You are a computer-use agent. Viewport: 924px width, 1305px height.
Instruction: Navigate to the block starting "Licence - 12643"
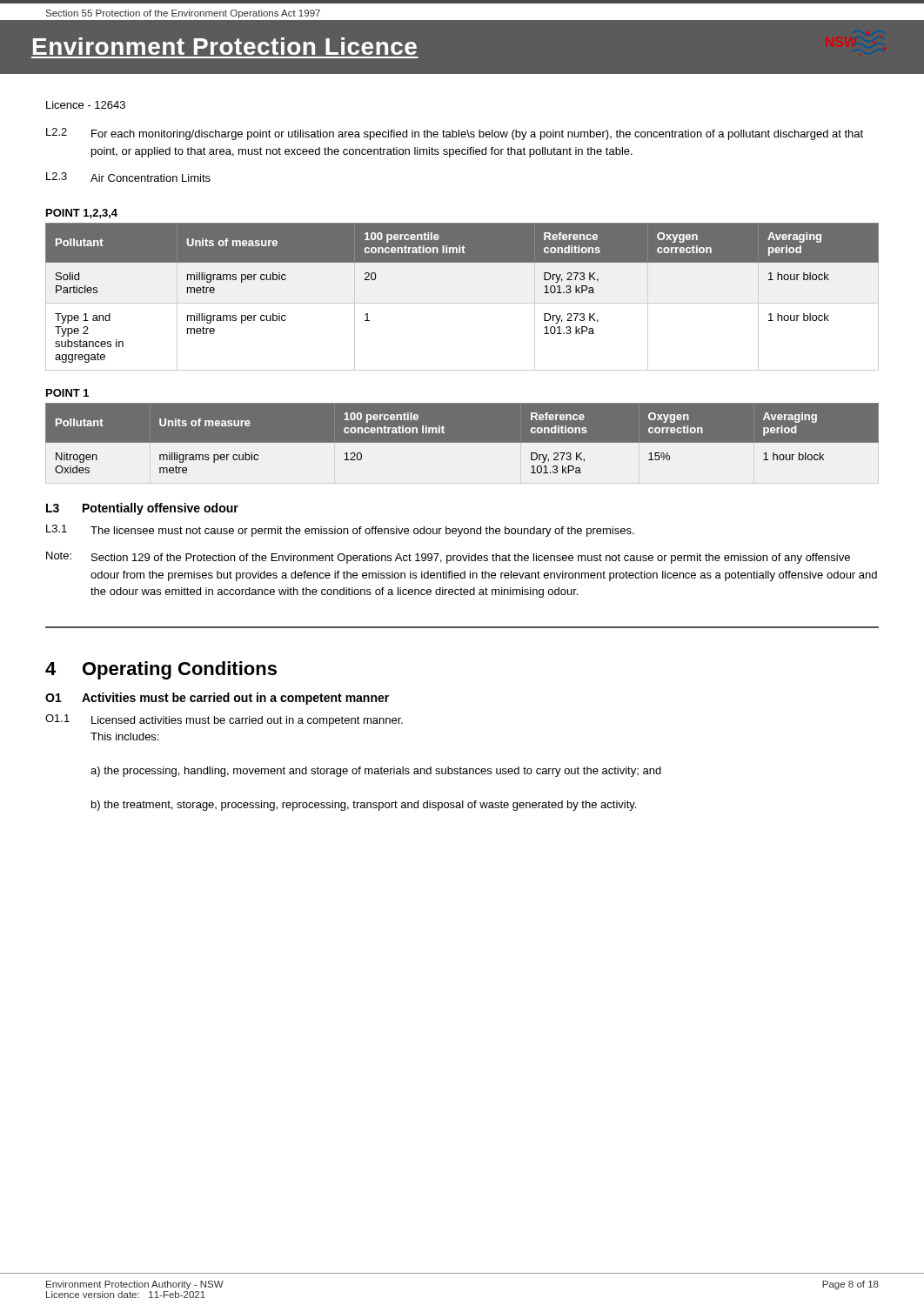click(x=86, y=105)
